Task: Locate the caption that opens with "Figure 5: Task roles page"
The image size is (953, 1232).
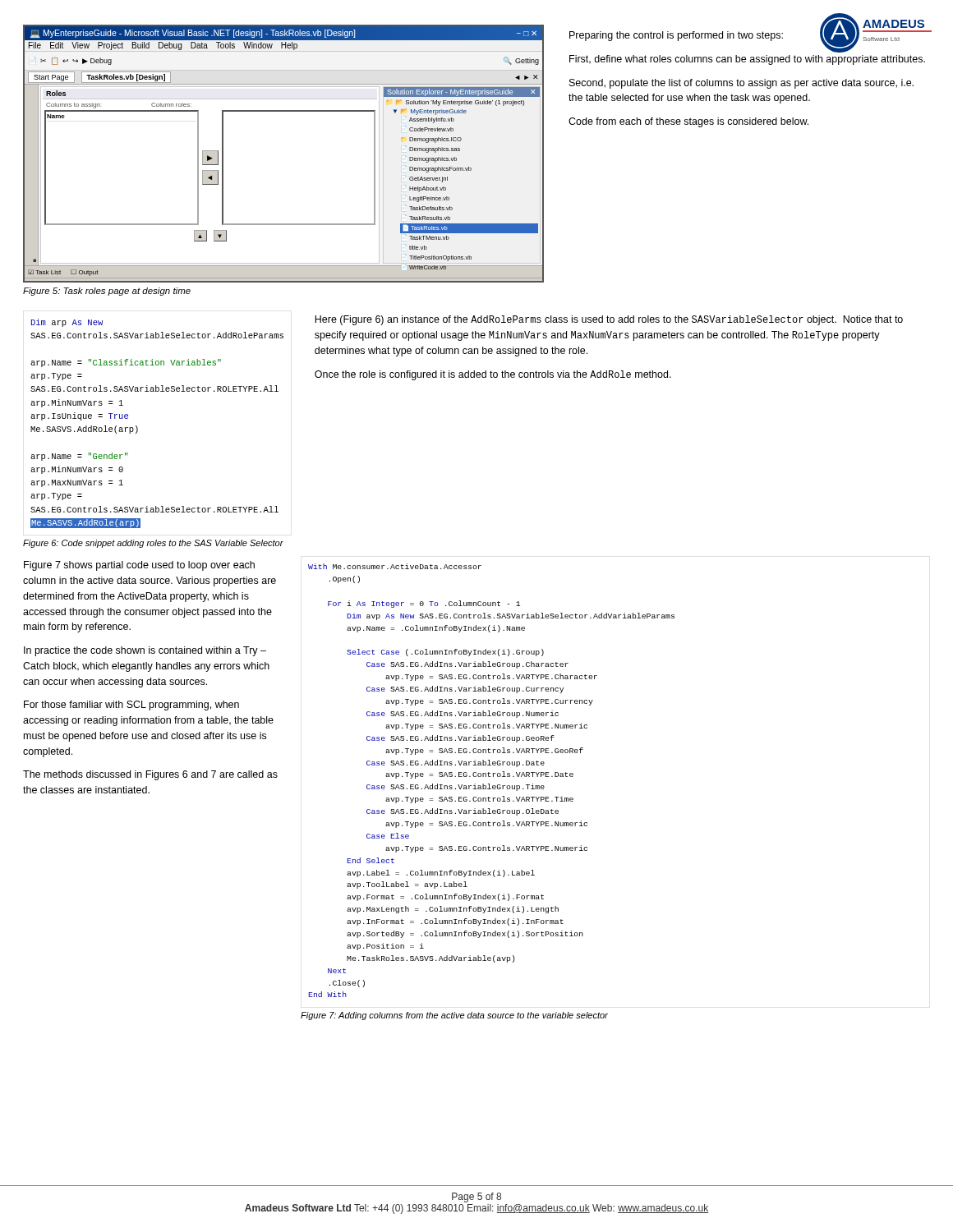Action: click(107, 291)
